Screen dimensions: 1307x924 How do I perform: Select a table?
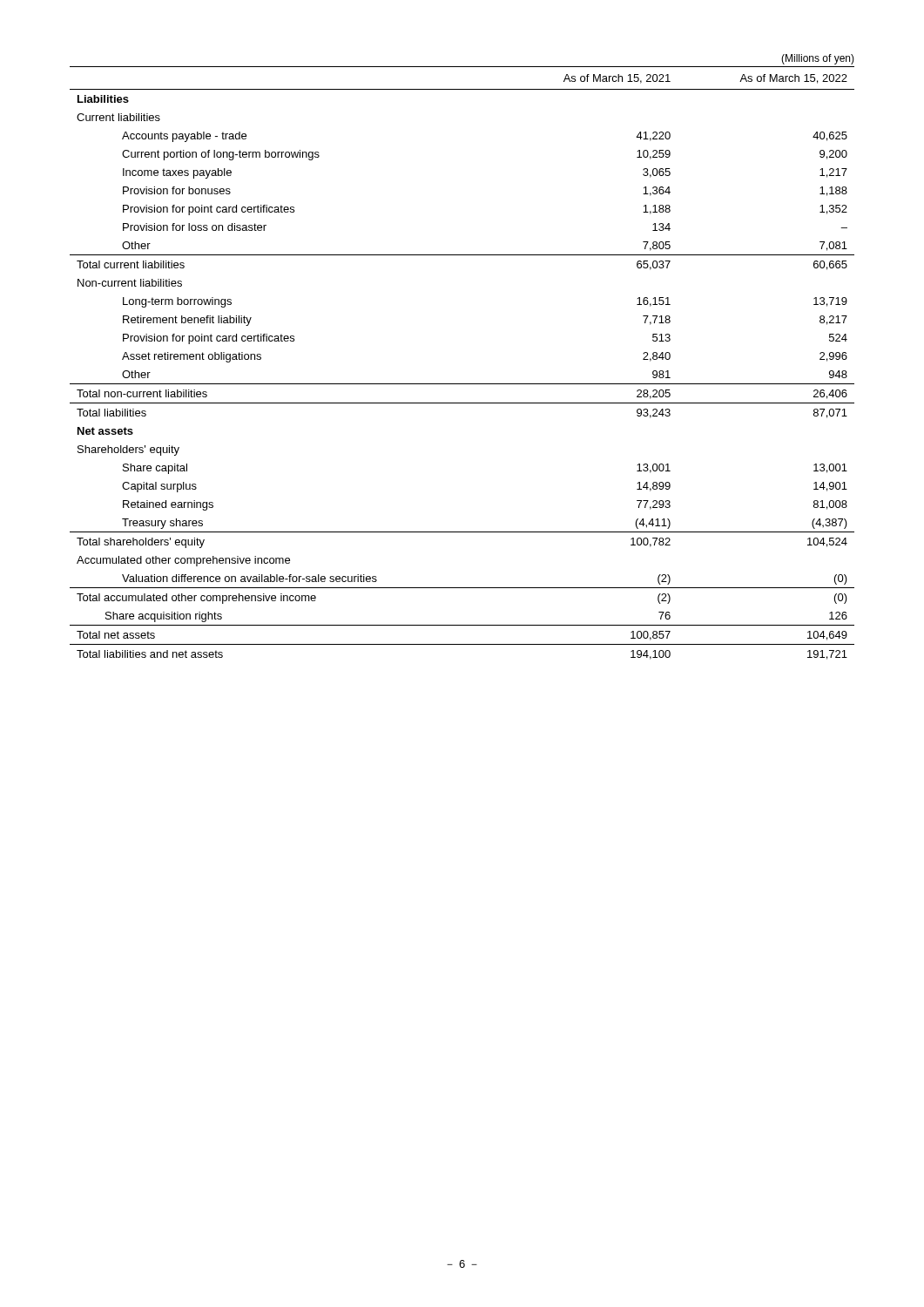[462, 358]
